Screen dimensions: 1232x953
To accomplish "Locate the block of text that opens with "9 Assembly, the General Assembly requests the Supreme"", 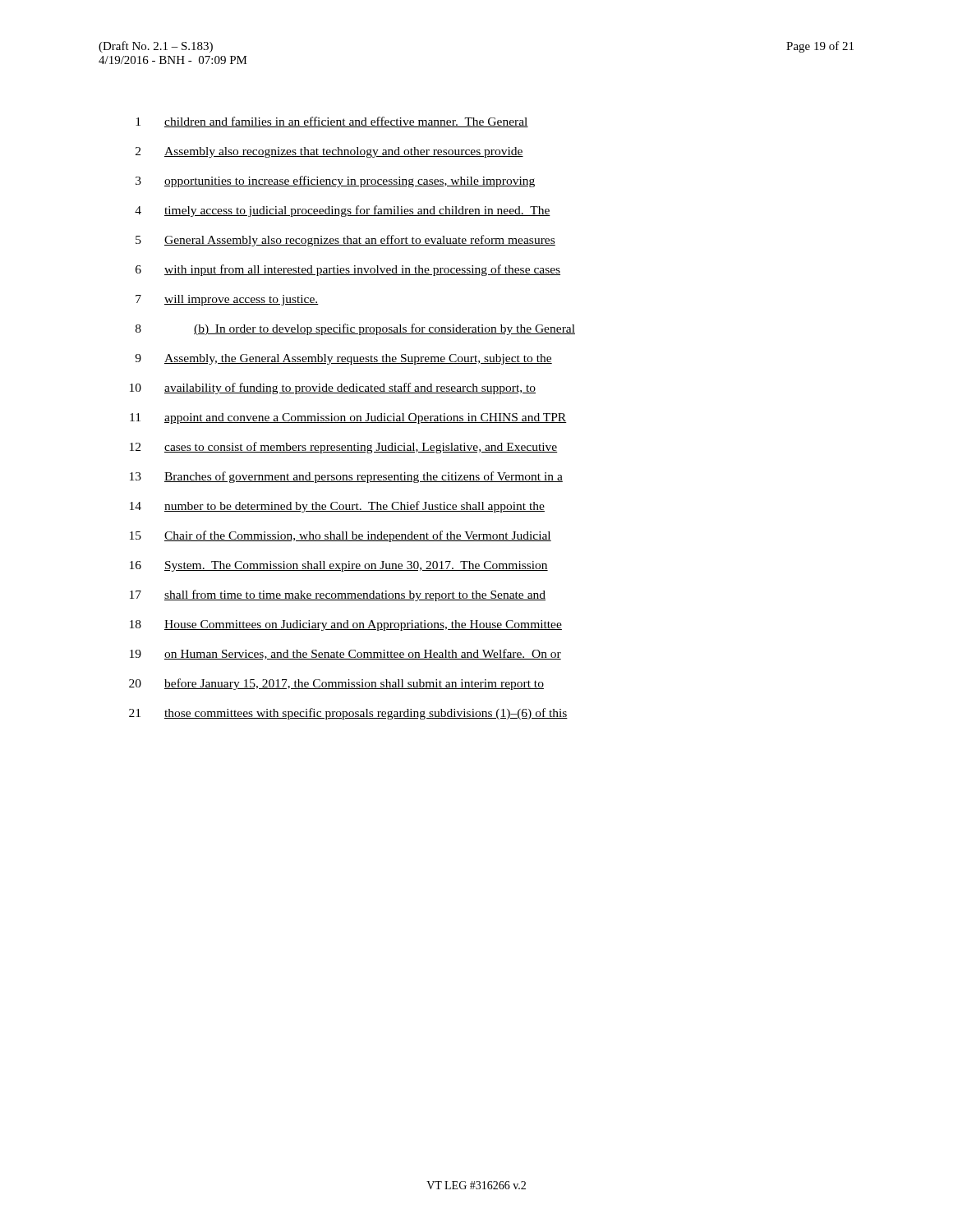I will (476, 358).
